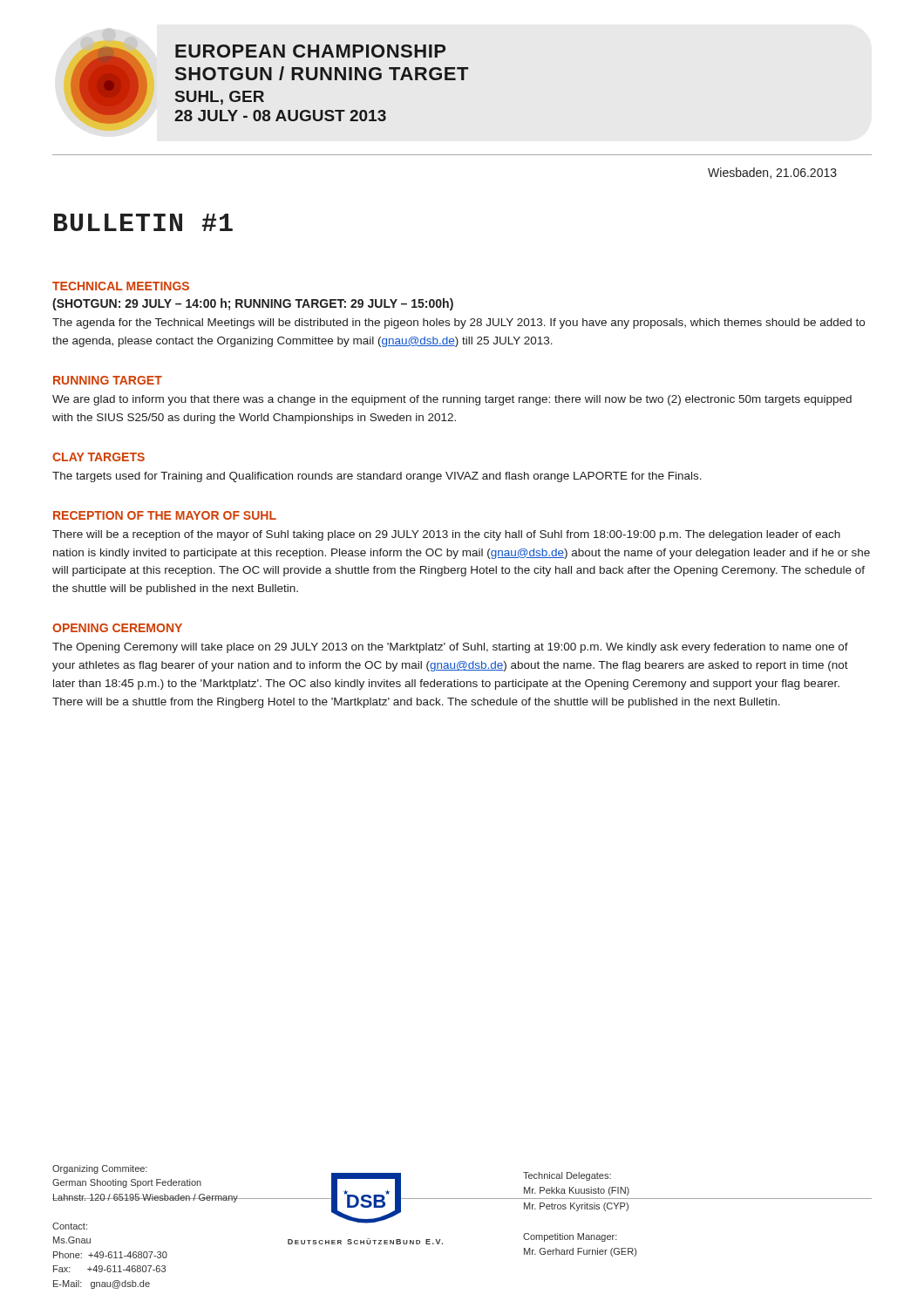Locate the section header with the text "RECEPTION OF THE MAYOR OF"

(164, 515)
